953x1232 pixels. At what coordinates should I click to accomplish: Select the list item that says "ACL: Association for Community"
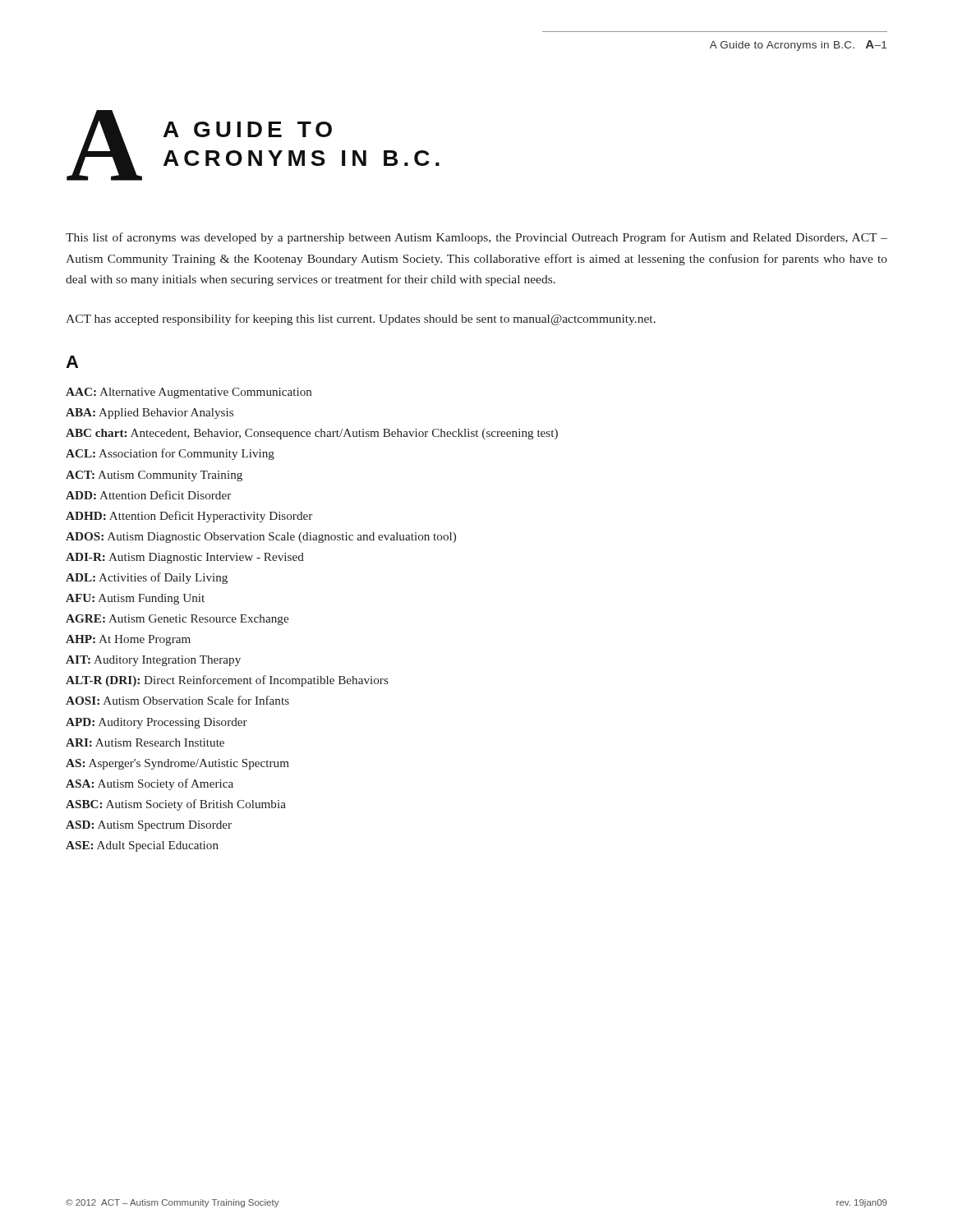click(x=170, y=453)
